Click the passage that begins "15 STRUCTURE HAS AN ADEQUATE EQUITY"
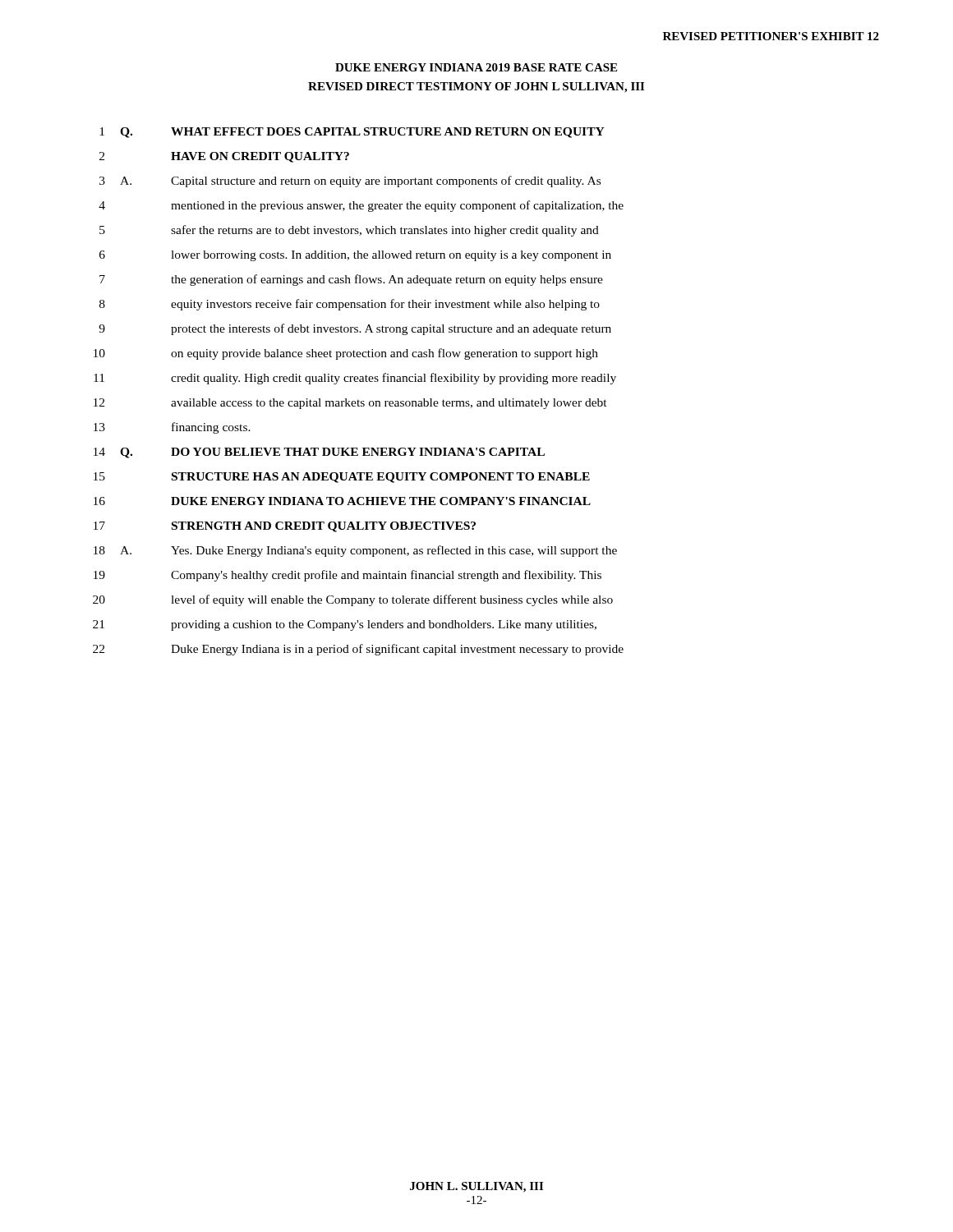Viewport: 953px width, 1232px height. click(476, 476)
